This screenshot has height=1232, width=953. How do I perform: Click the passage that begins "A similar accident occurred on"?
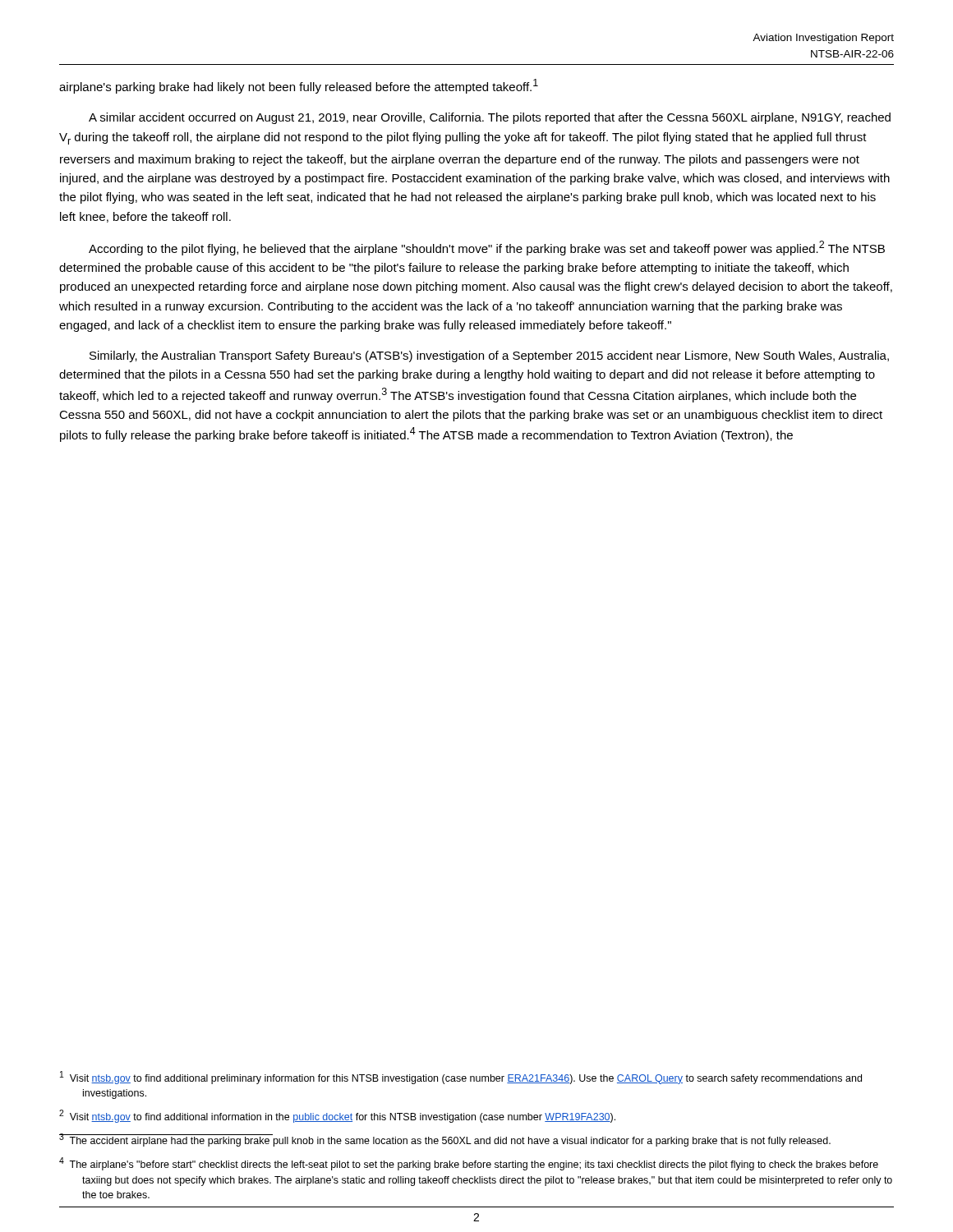pyautogui.click(x=475, y=167)
